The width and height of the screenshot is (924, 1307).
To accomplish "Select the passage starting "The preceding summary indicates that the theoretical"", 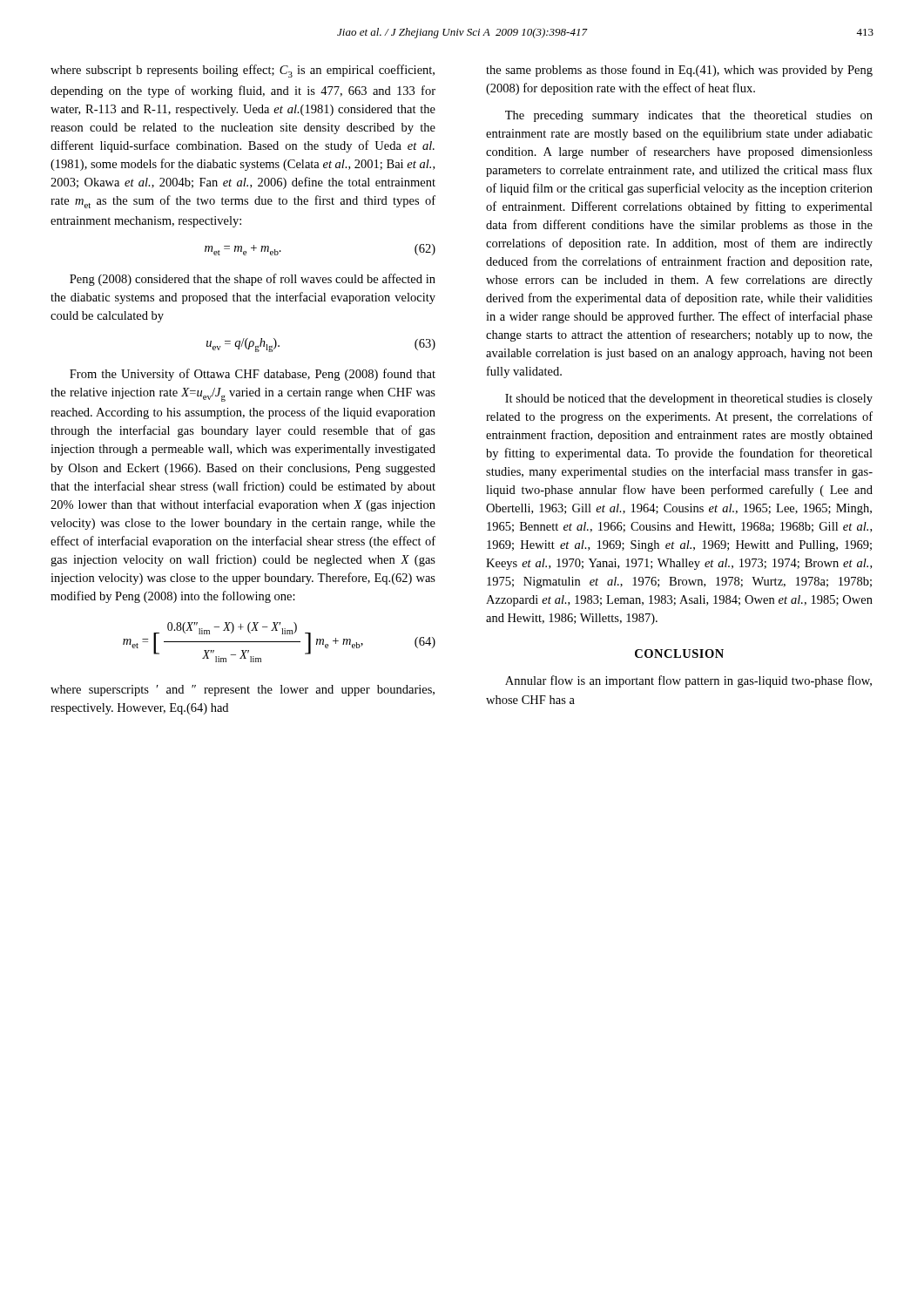I will 679,244.
